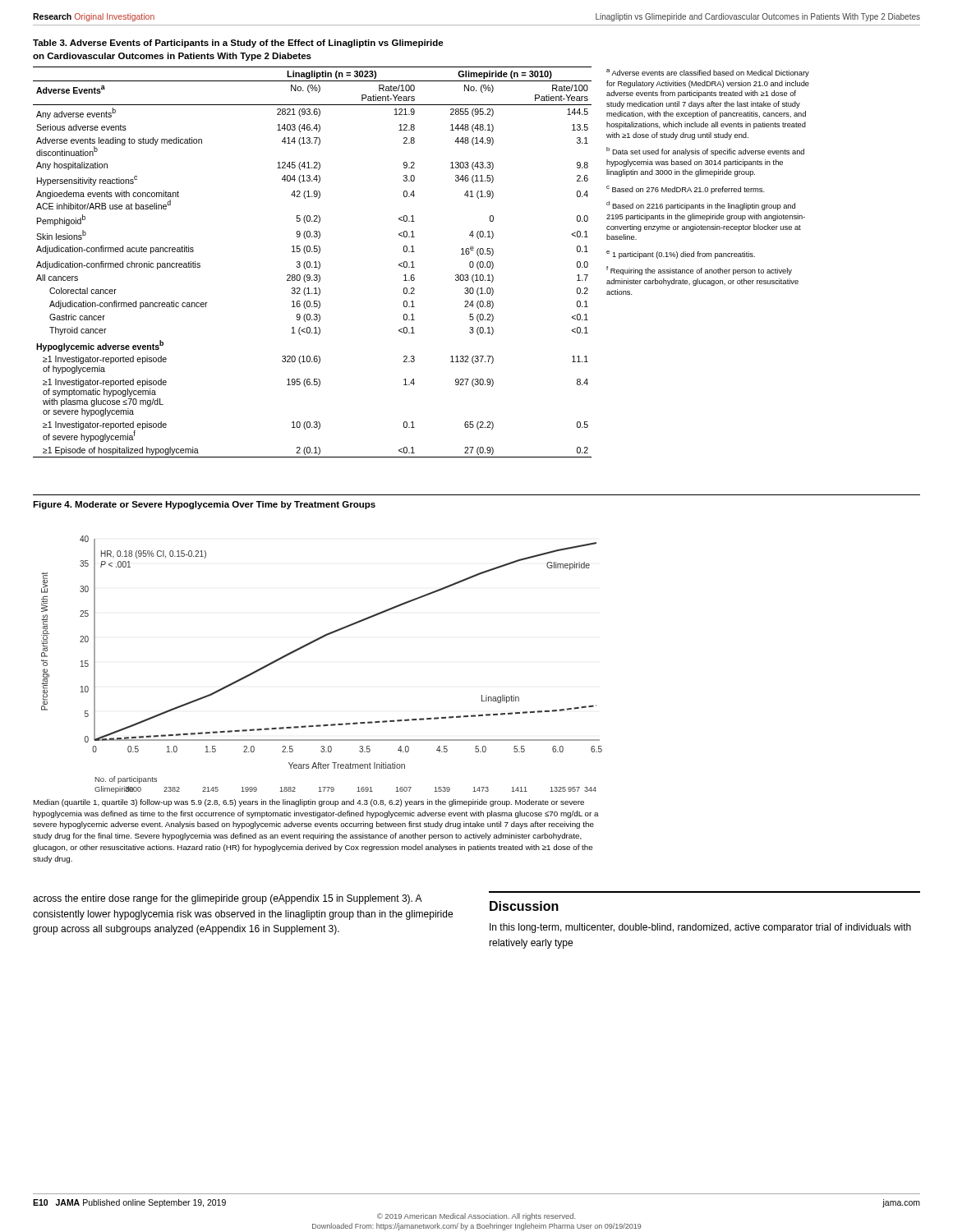Locate a table
This screenshot has width=953, height=1232.
[x=312, y=262]
